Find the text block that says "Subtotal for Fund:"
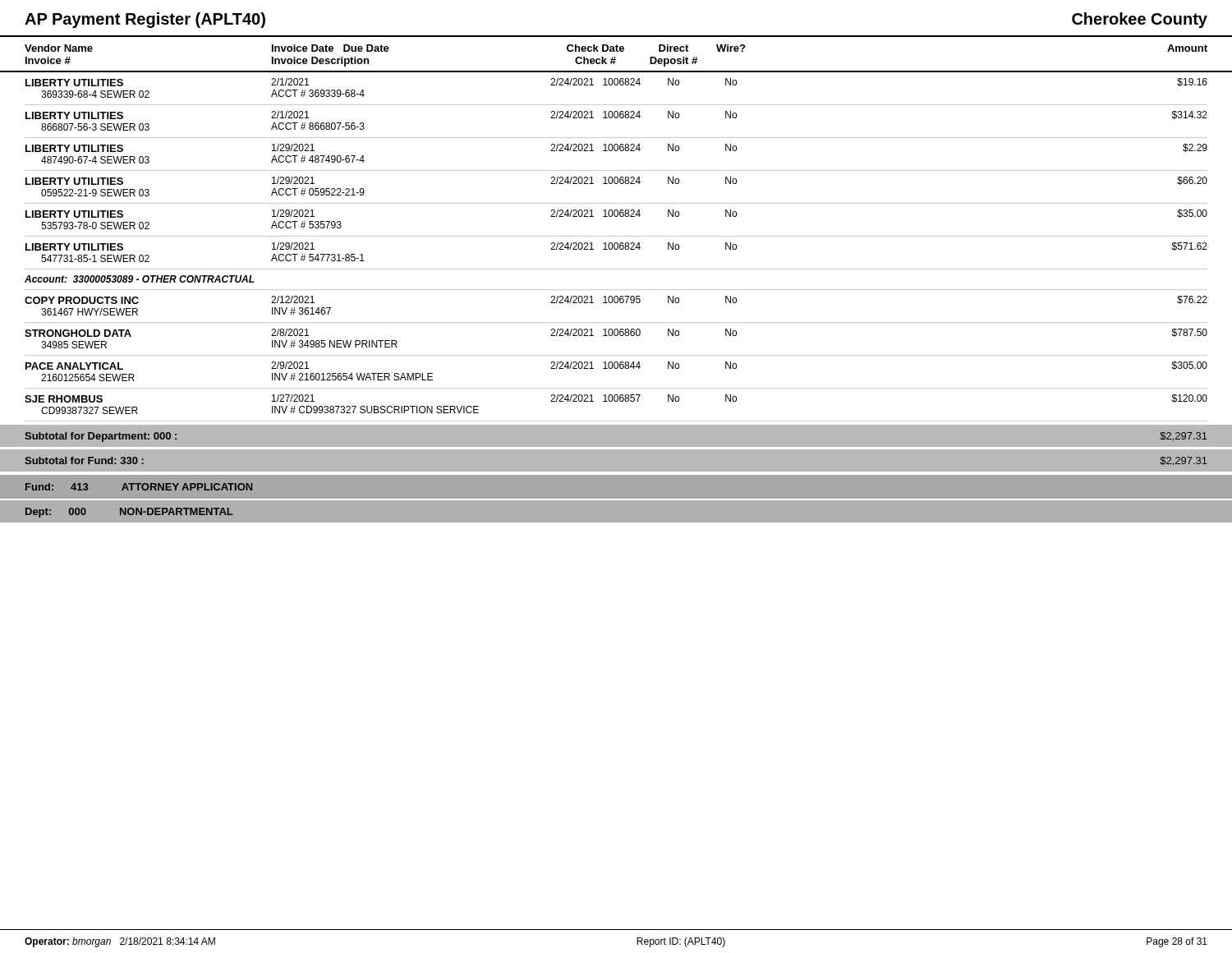This screenshot has height=953, width=1232. tap(616, 460)
